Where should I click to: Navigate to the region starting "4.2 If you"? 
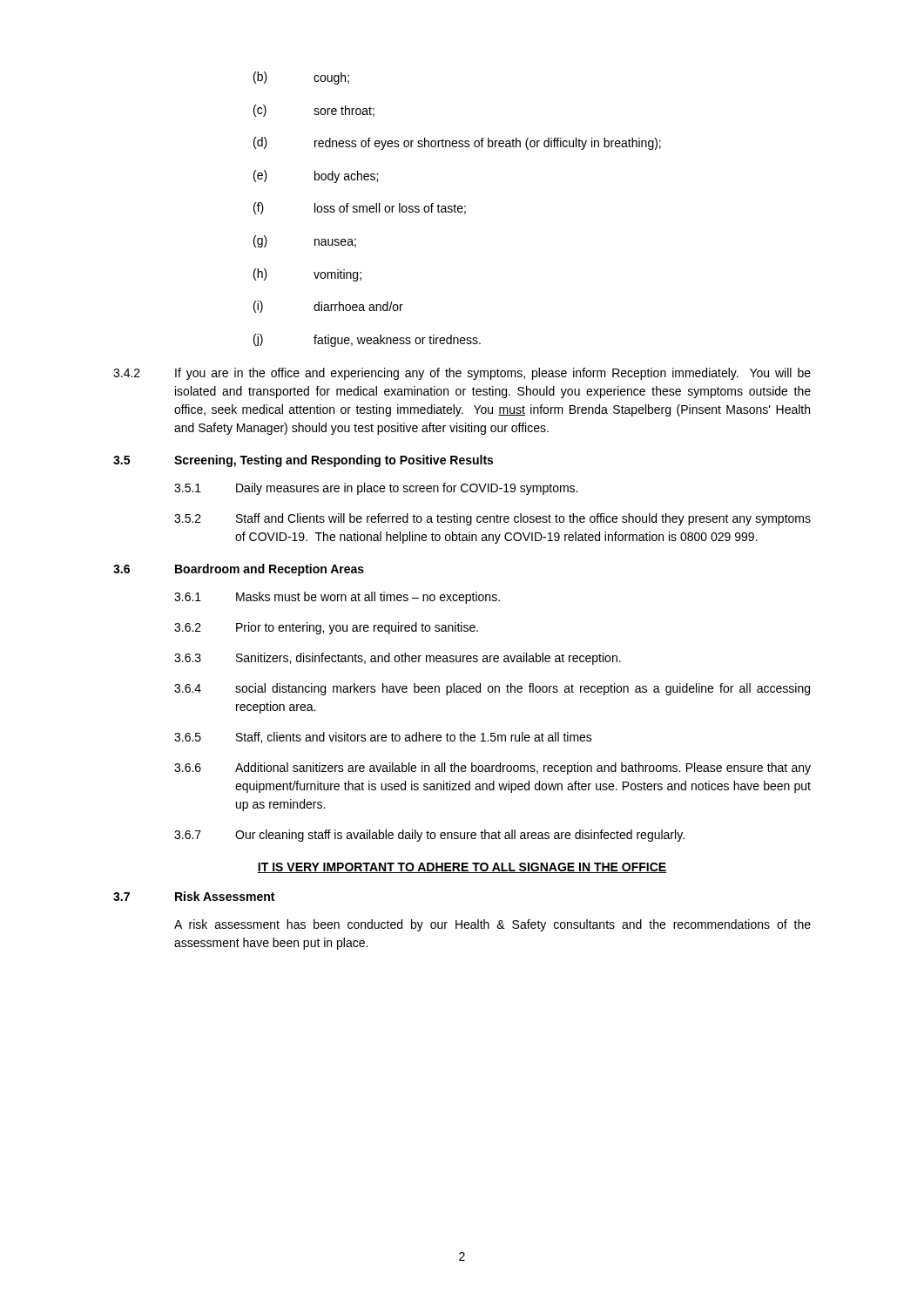click(462, 401)
